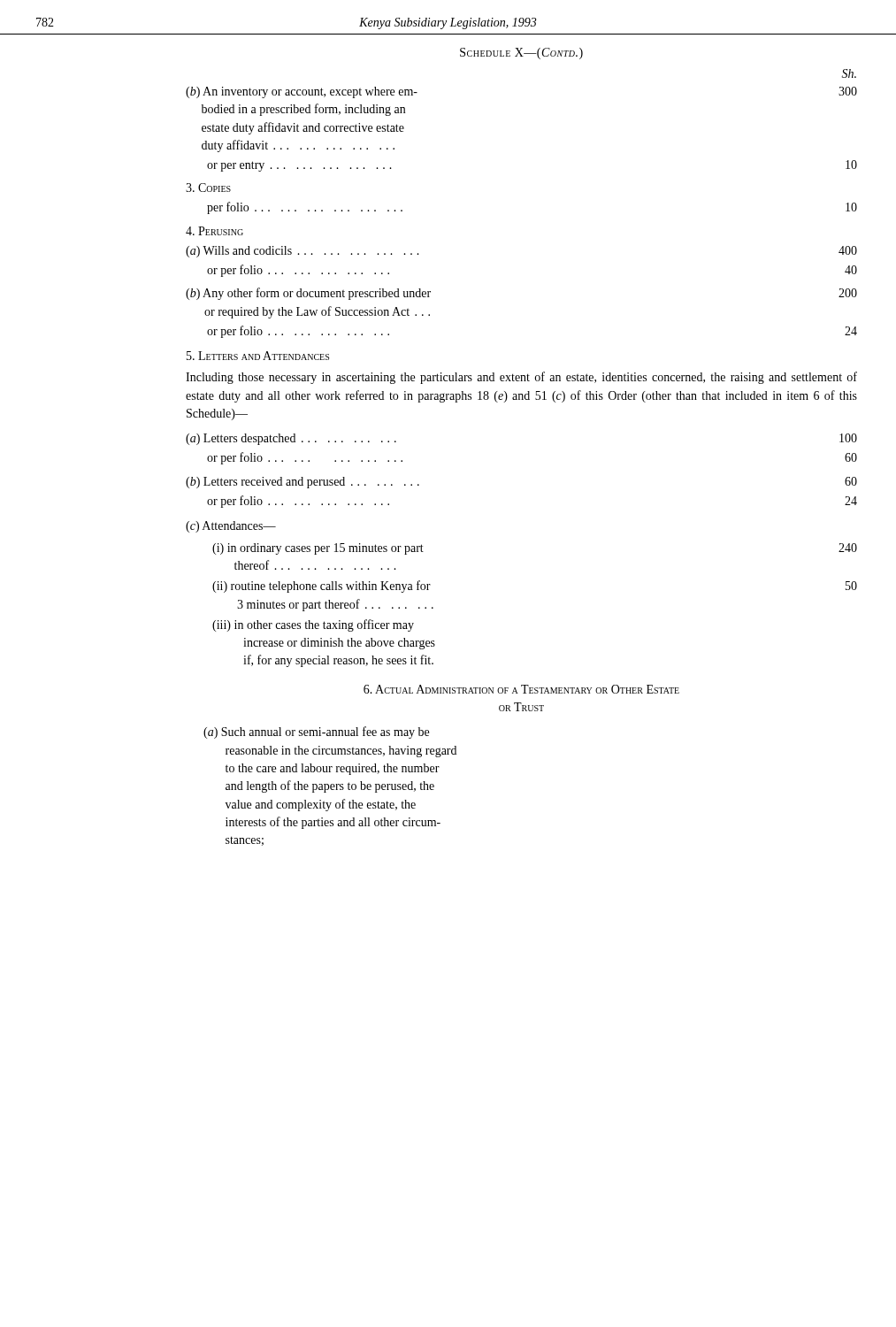Point to the passage starting "(b) An inventory or"
Screen dimensions: 1327x896
[303, 92]
